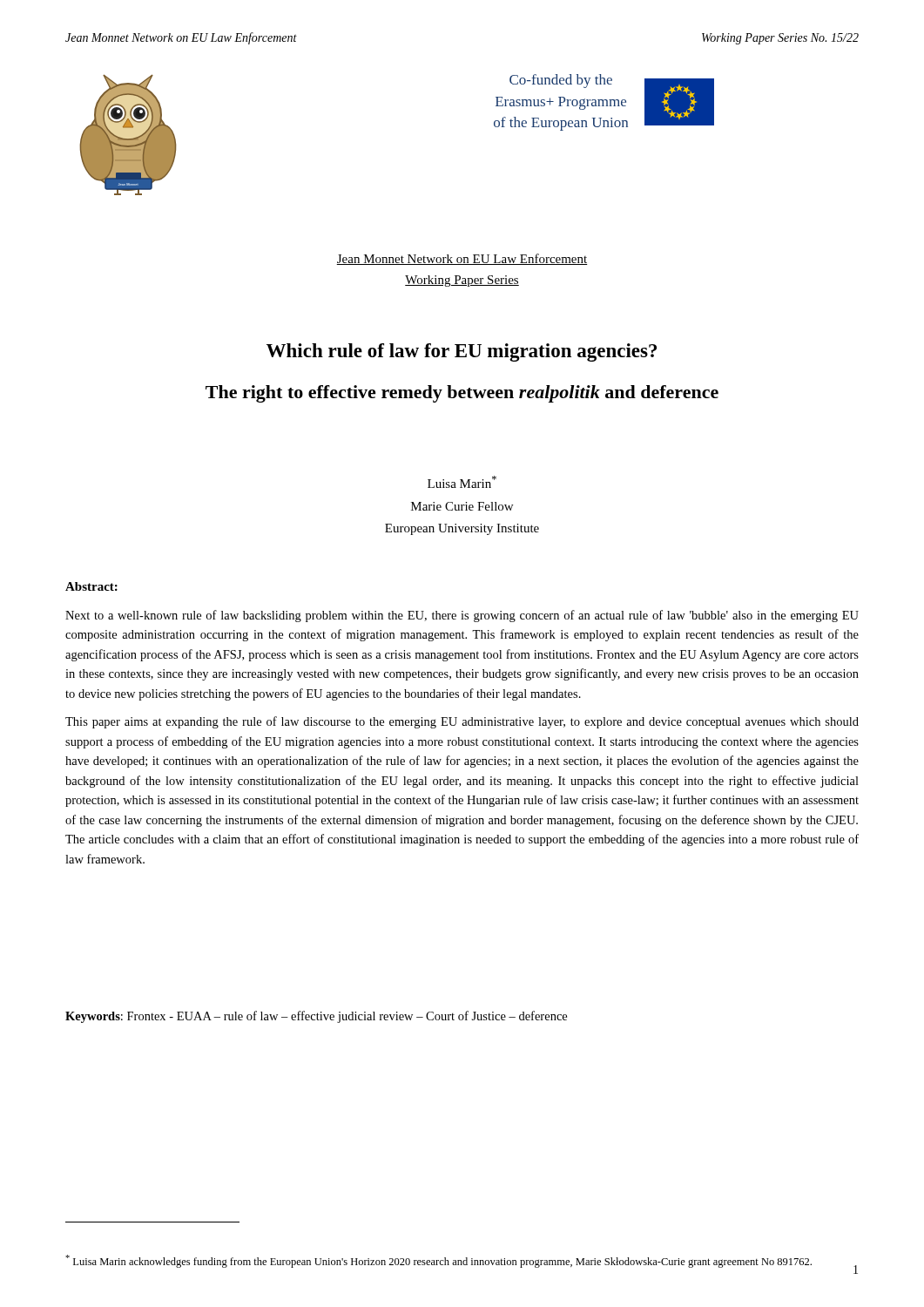The height and width of the screenshot is (1307, 924).
Task: Where is the passage that starts "Luisa Marin* Marie"?
Action: [462, 504]
